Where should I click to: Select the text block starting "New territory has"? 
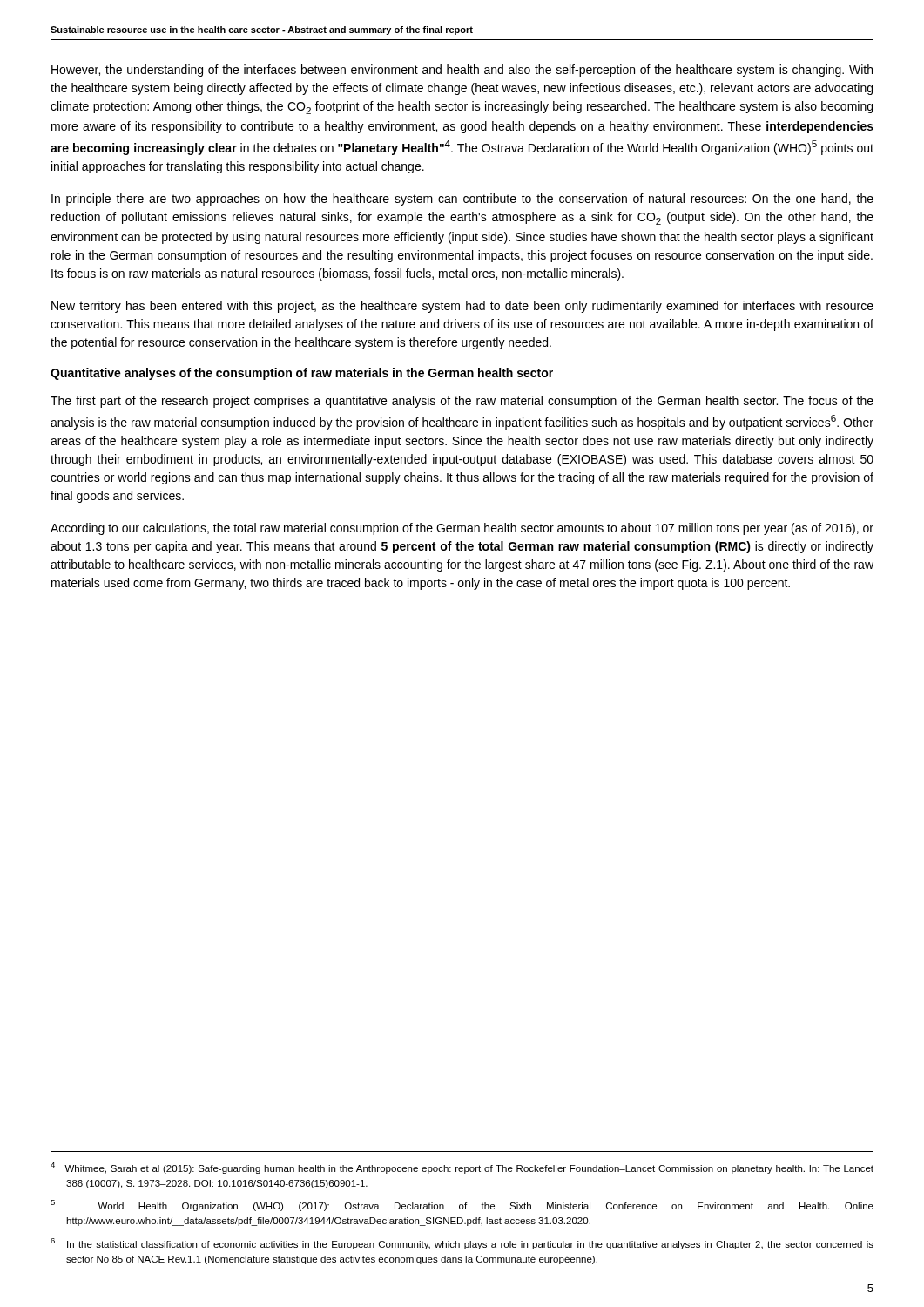(x=462, y=324)
